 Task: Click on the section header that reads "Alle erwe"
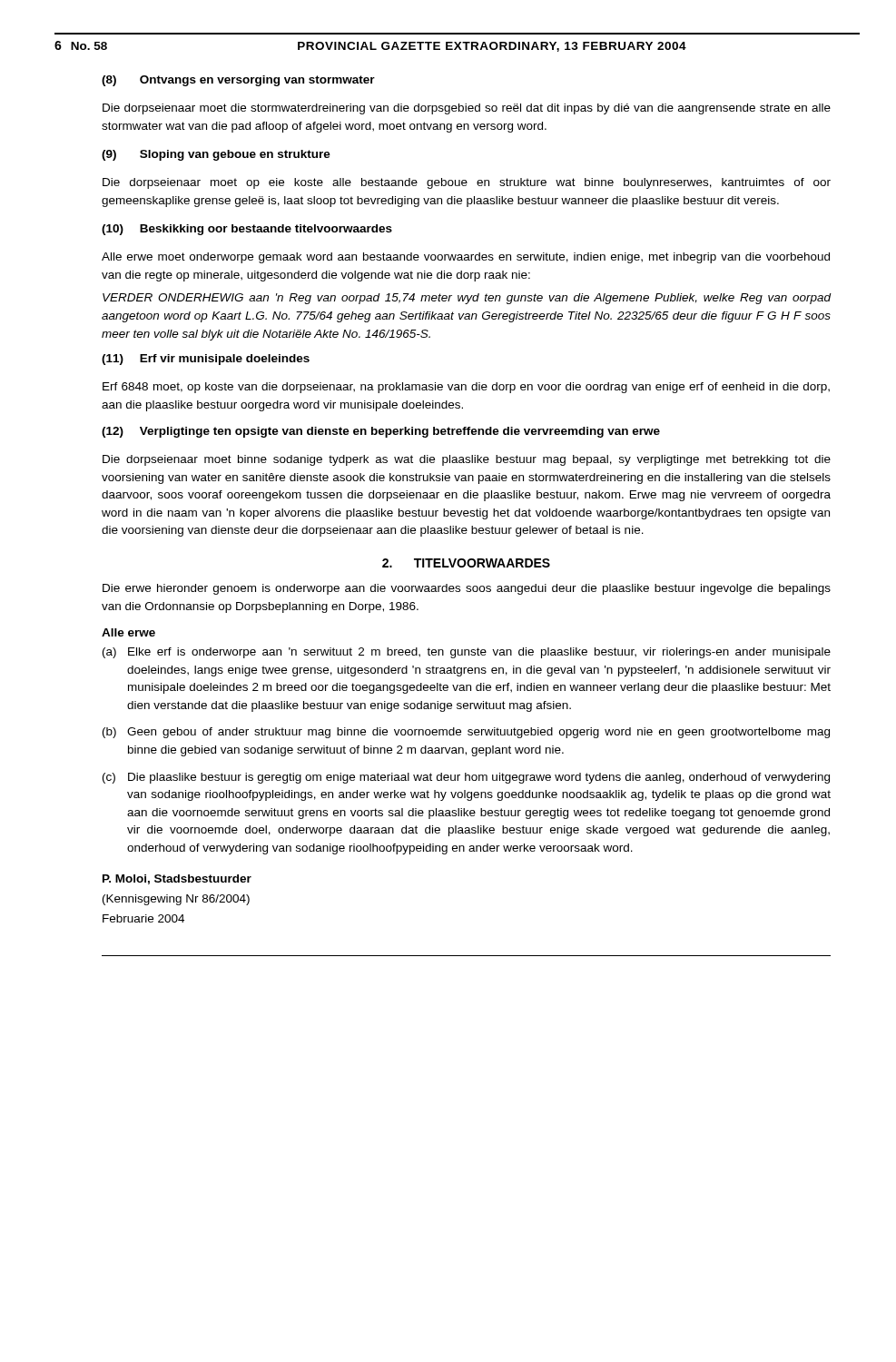tap(129, 633)
